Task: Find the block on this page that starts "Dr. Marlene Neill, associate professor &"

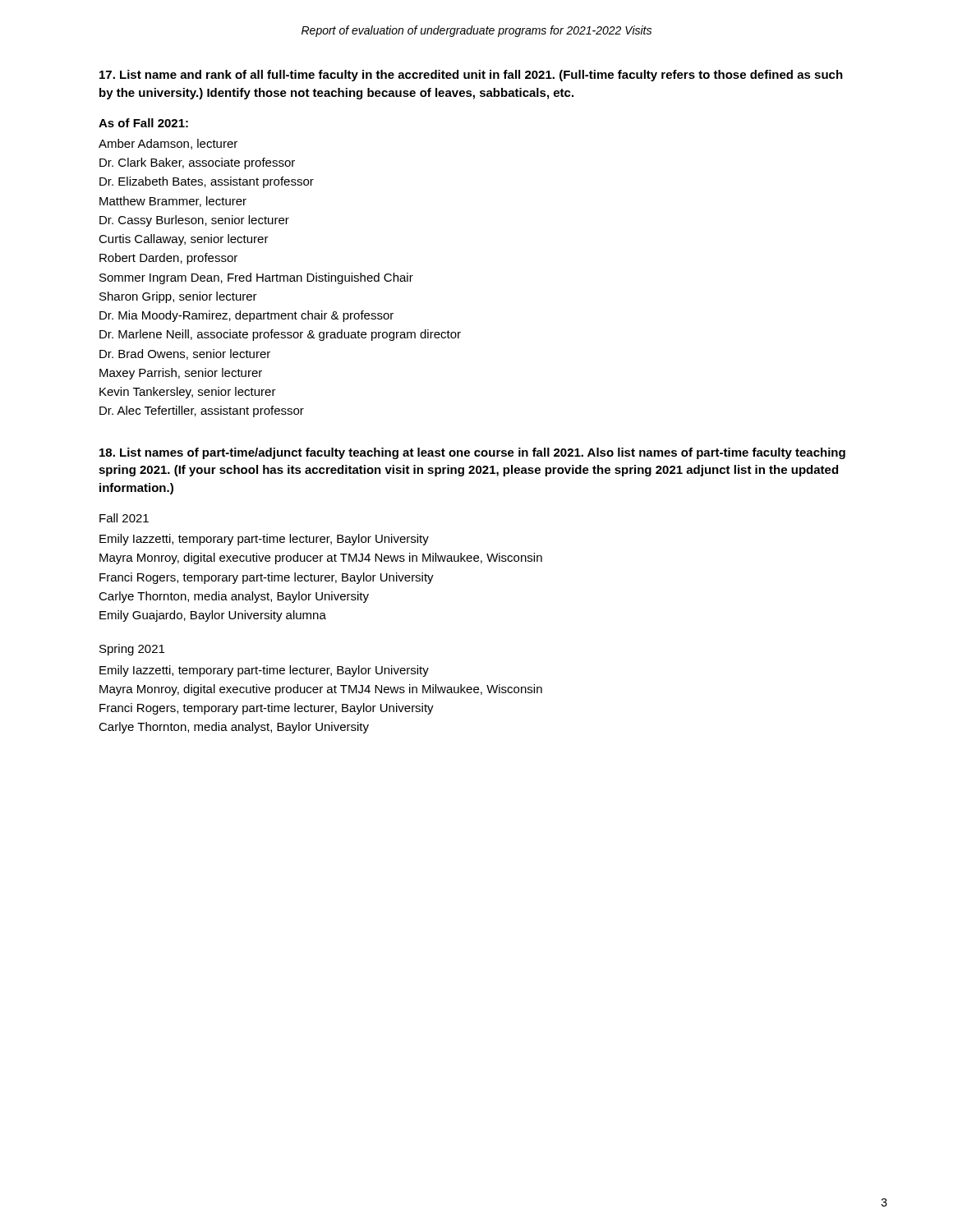Action: (280, 334)
